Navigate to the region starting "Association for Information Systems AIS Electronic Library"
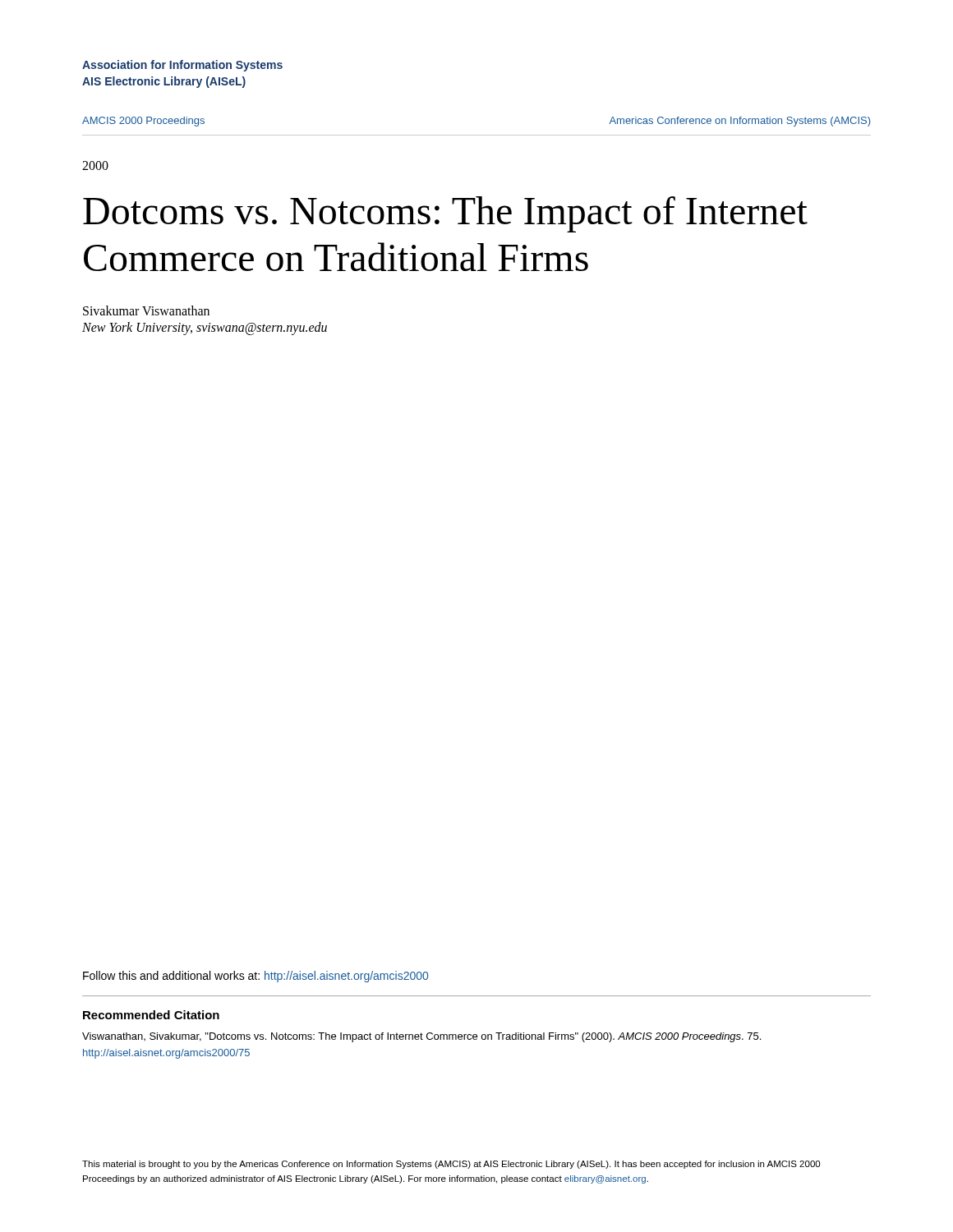This screenshot has height=1232, width=953. pyautogui.click(x=182, y=66)
